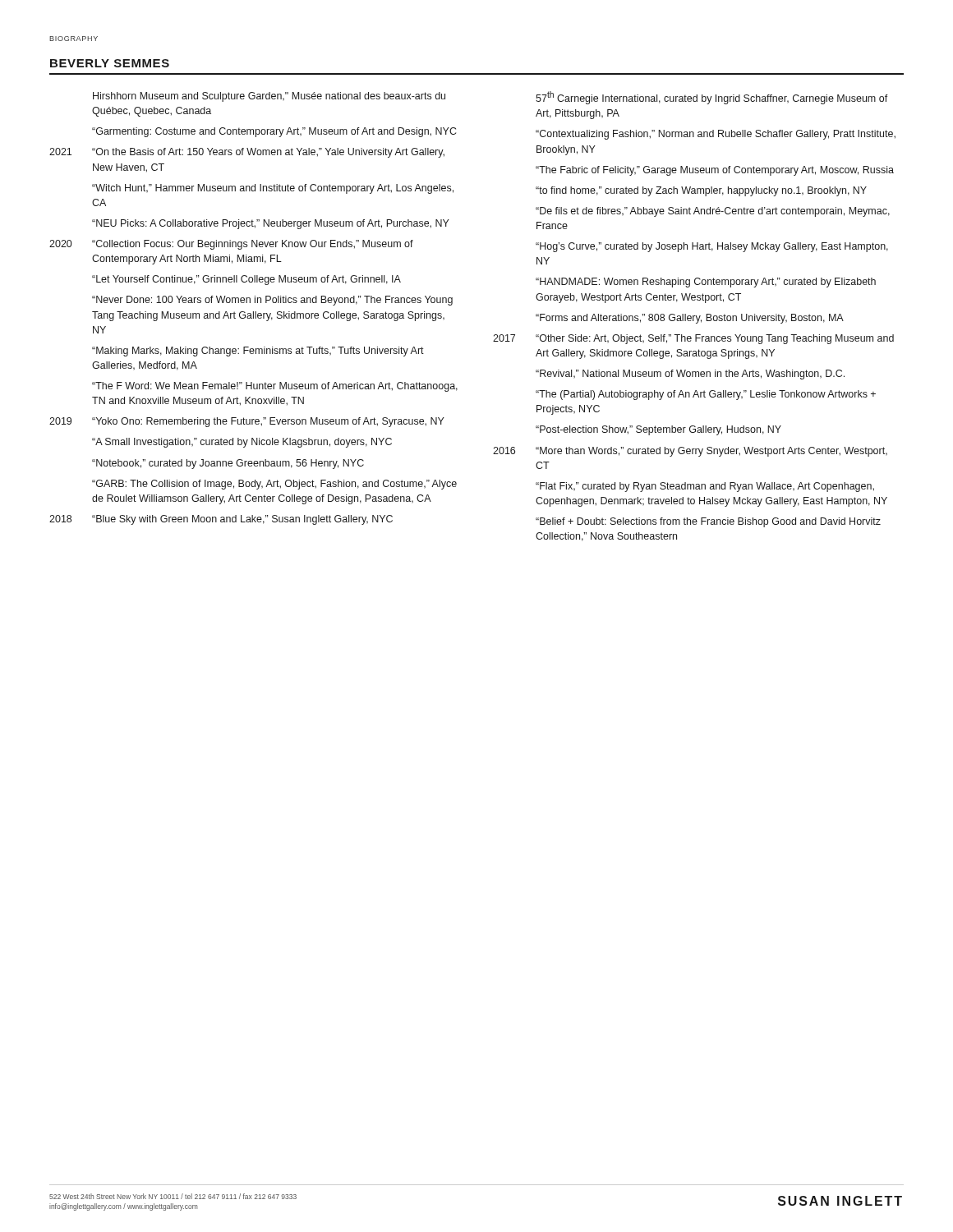This screenshot has height=1232, width=953.
Task: Find "BEVERLY SEMMES" on this page
Action: 110,63
